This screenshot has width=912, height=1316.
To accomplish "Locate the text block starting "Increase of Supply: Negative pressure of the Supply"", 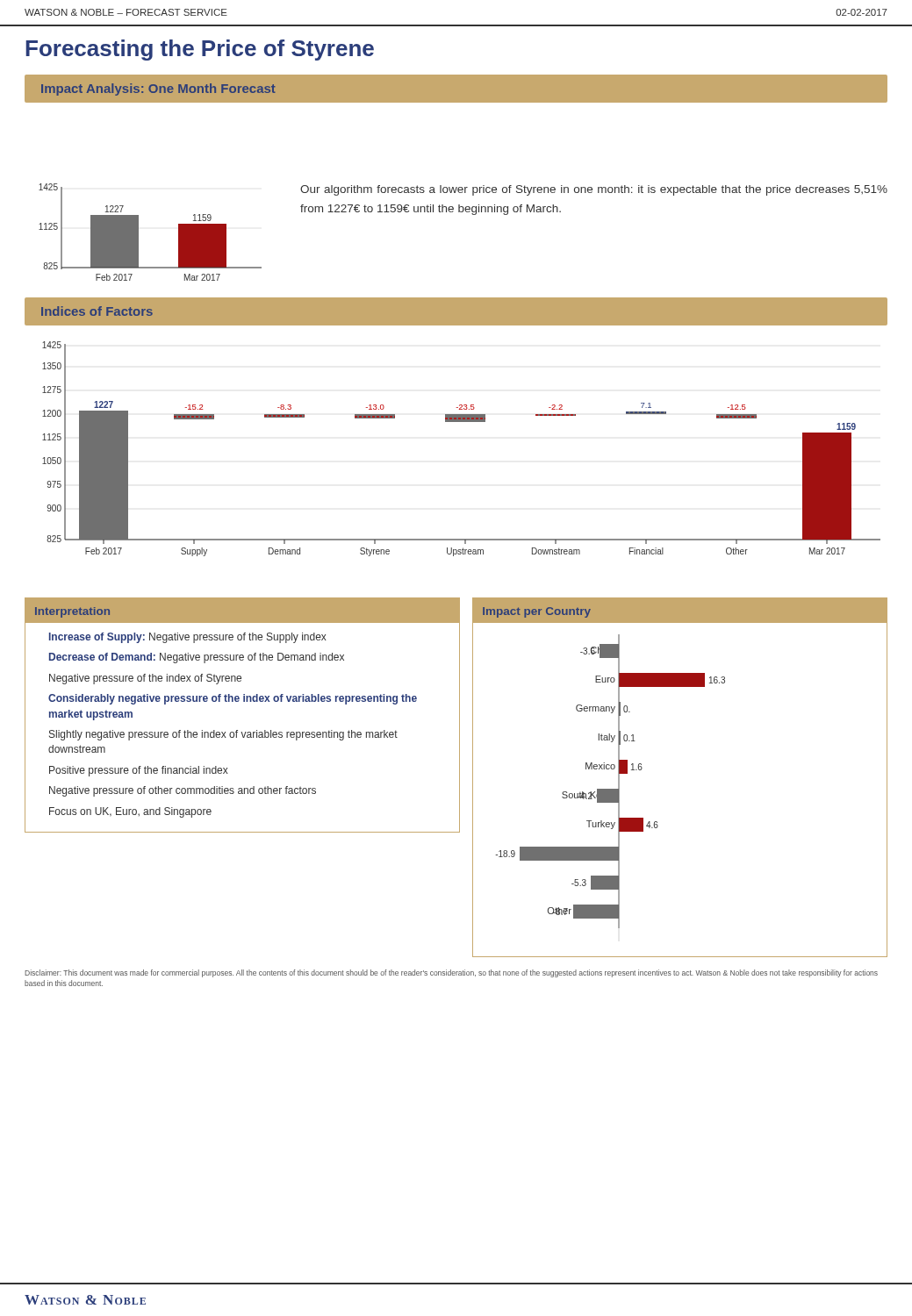I will point(187,637).
